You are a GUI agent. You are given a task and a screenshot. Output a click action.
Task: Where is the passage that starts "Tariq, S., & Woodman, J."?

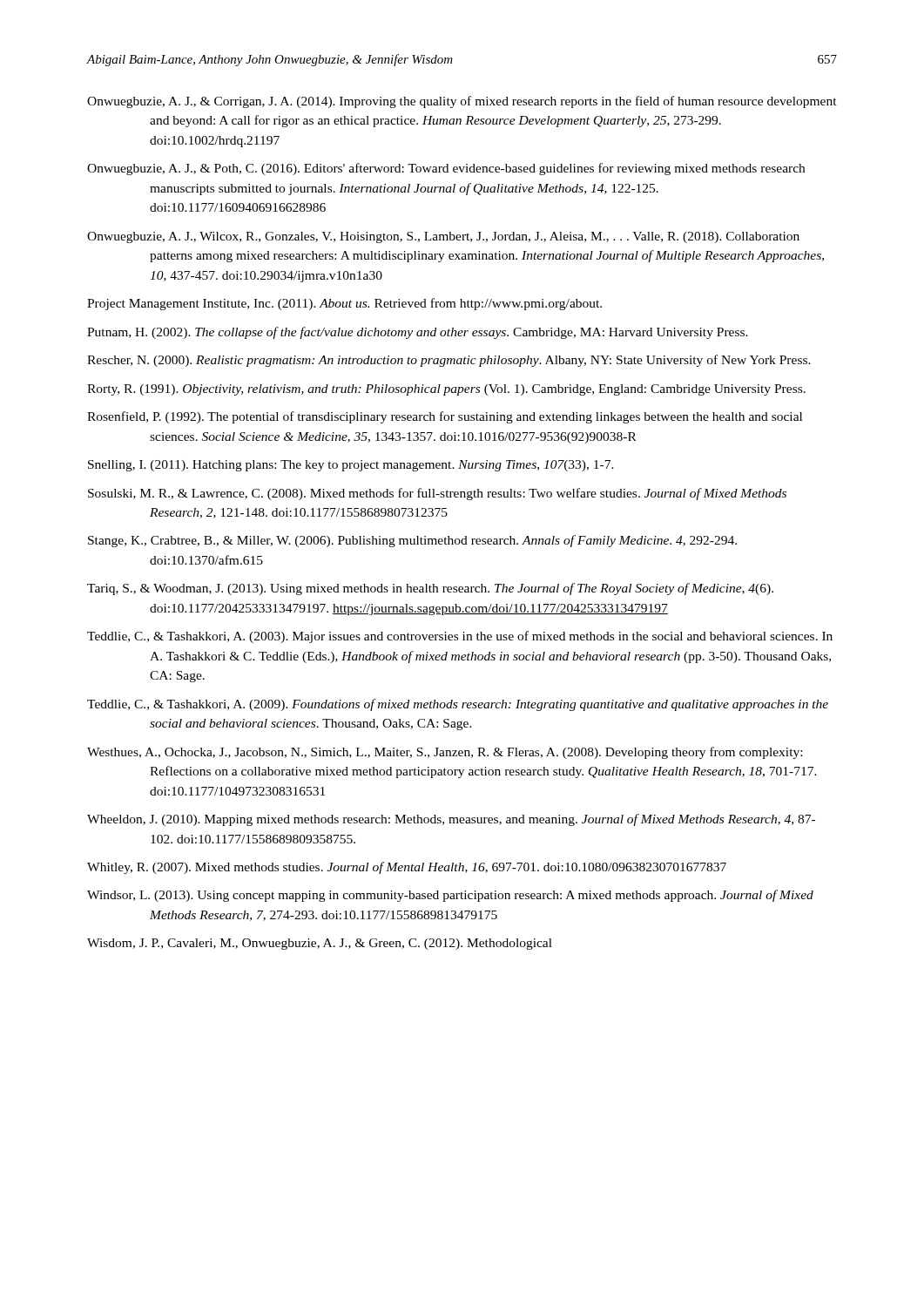click(432, 598)
